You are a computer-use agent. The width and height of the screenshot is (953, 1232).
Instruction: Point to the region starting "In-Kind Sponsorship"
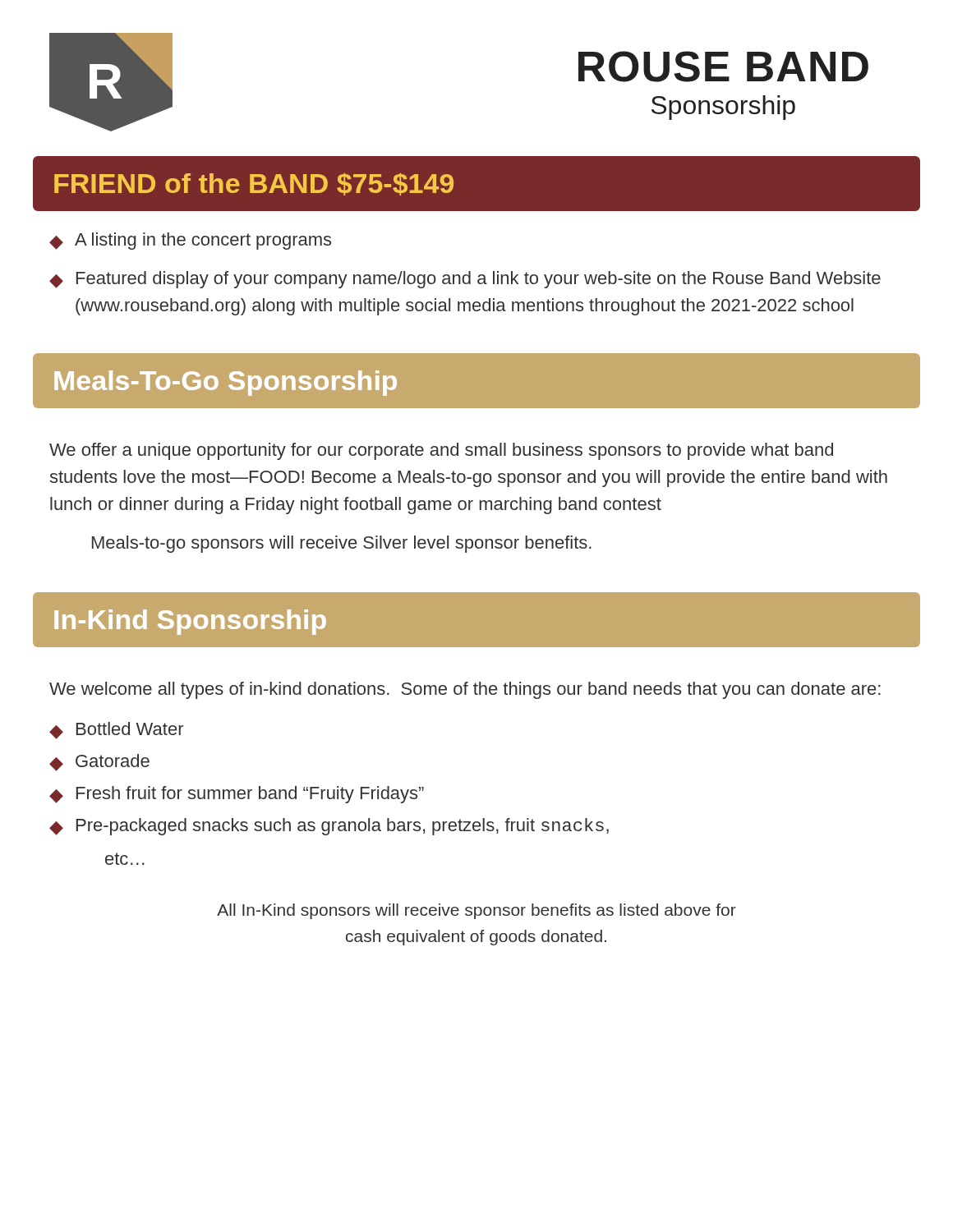click(190, 622)
